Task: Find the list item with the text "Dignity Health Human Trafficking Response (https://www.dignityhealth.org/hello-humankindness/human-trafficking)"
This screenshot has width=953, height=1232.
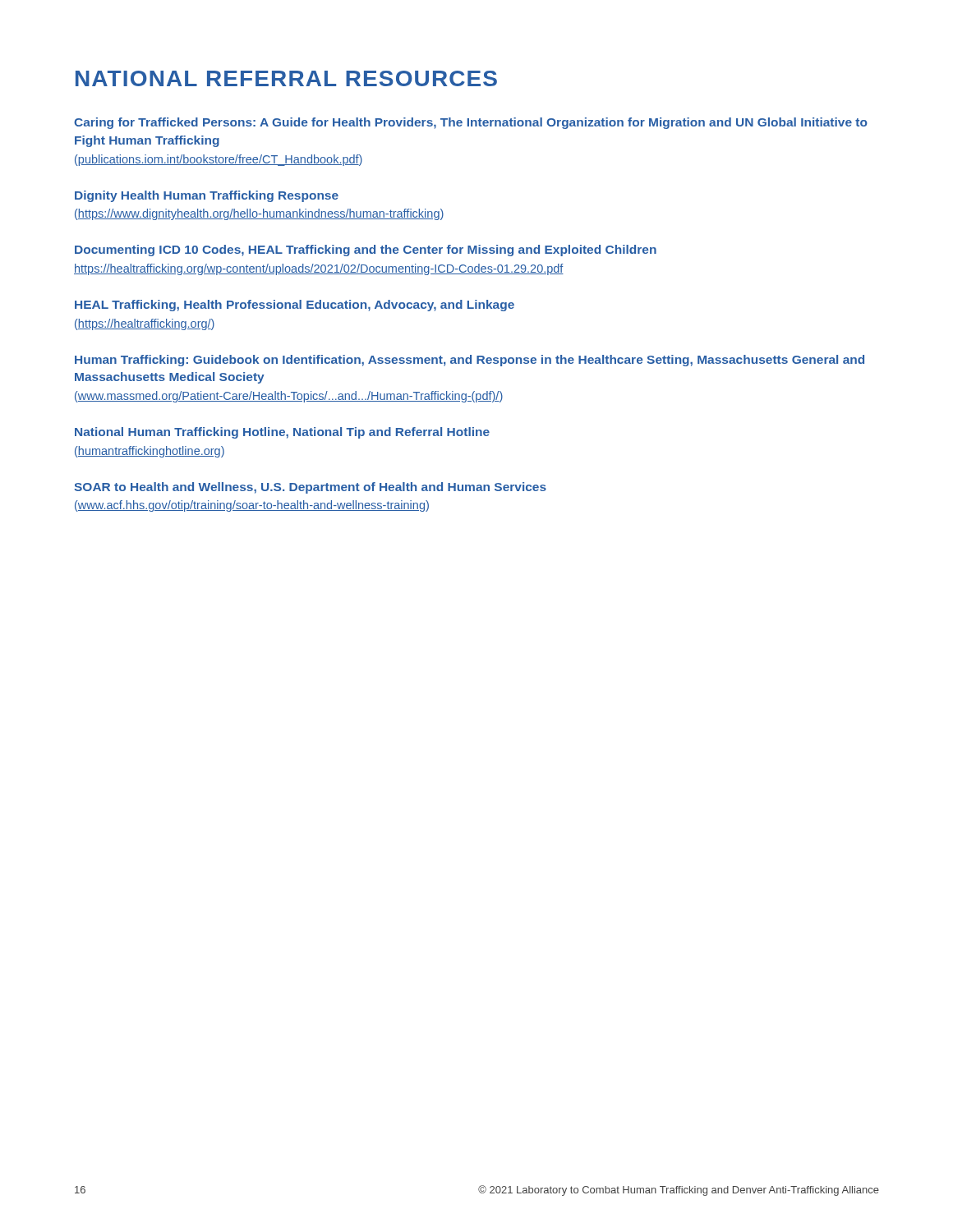Action: coord(207,196)
